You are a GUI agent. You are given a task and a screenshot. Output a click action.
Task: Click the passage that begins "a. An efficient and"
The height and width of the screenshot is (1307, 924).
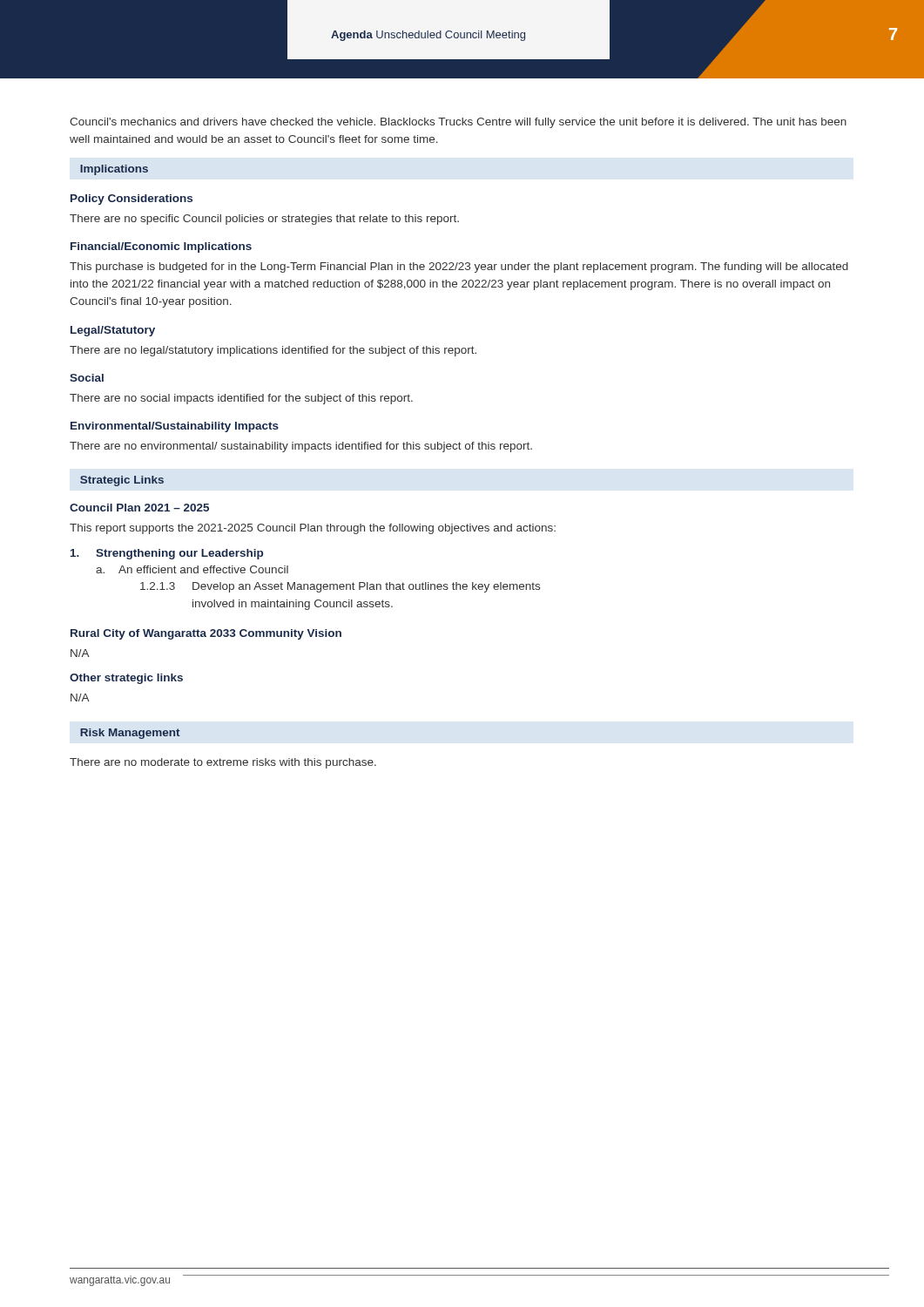[x=192, y=569]
